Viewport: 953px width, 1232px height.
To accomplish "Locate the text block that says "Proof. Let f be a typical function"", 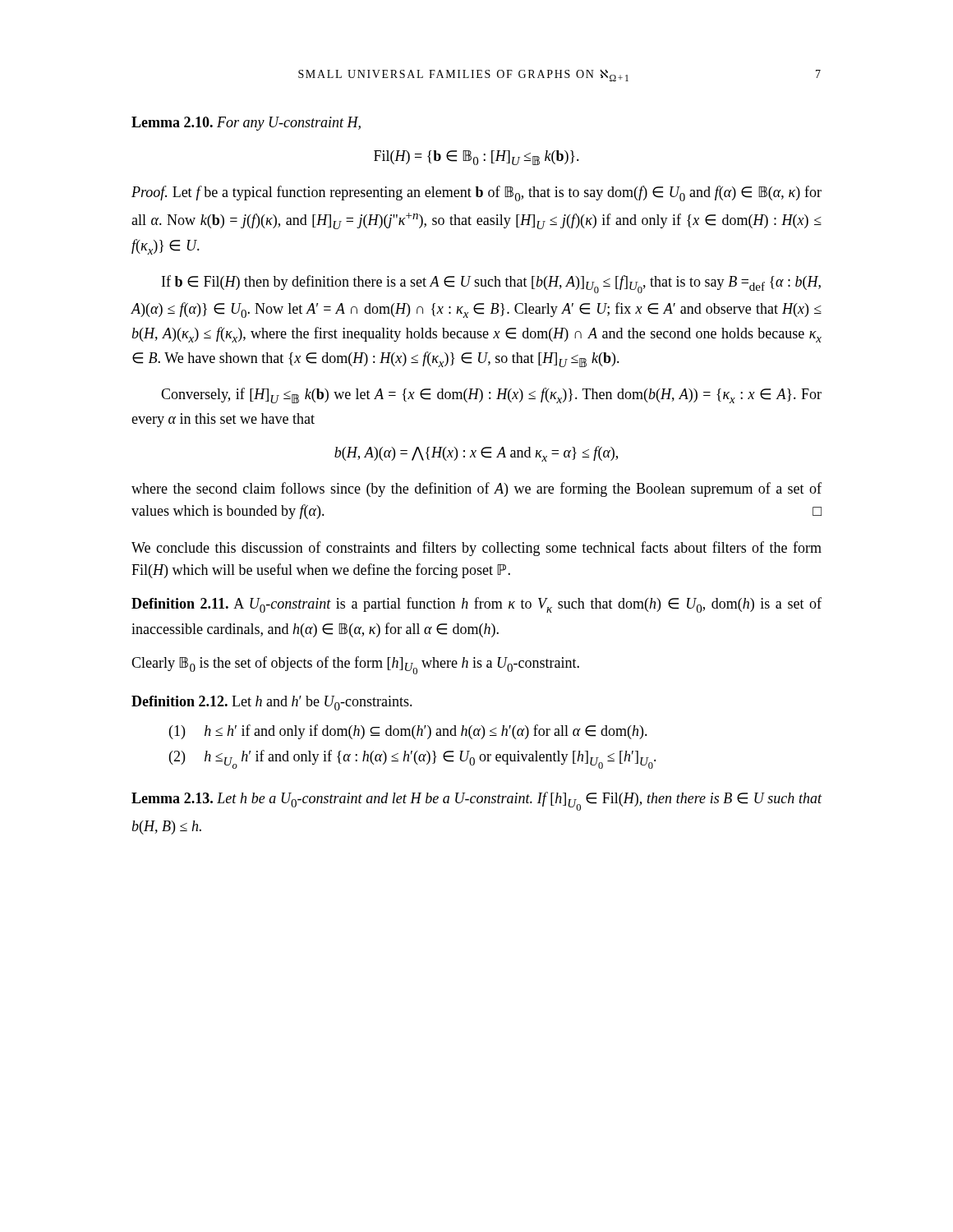I will [x=476, y=220].
